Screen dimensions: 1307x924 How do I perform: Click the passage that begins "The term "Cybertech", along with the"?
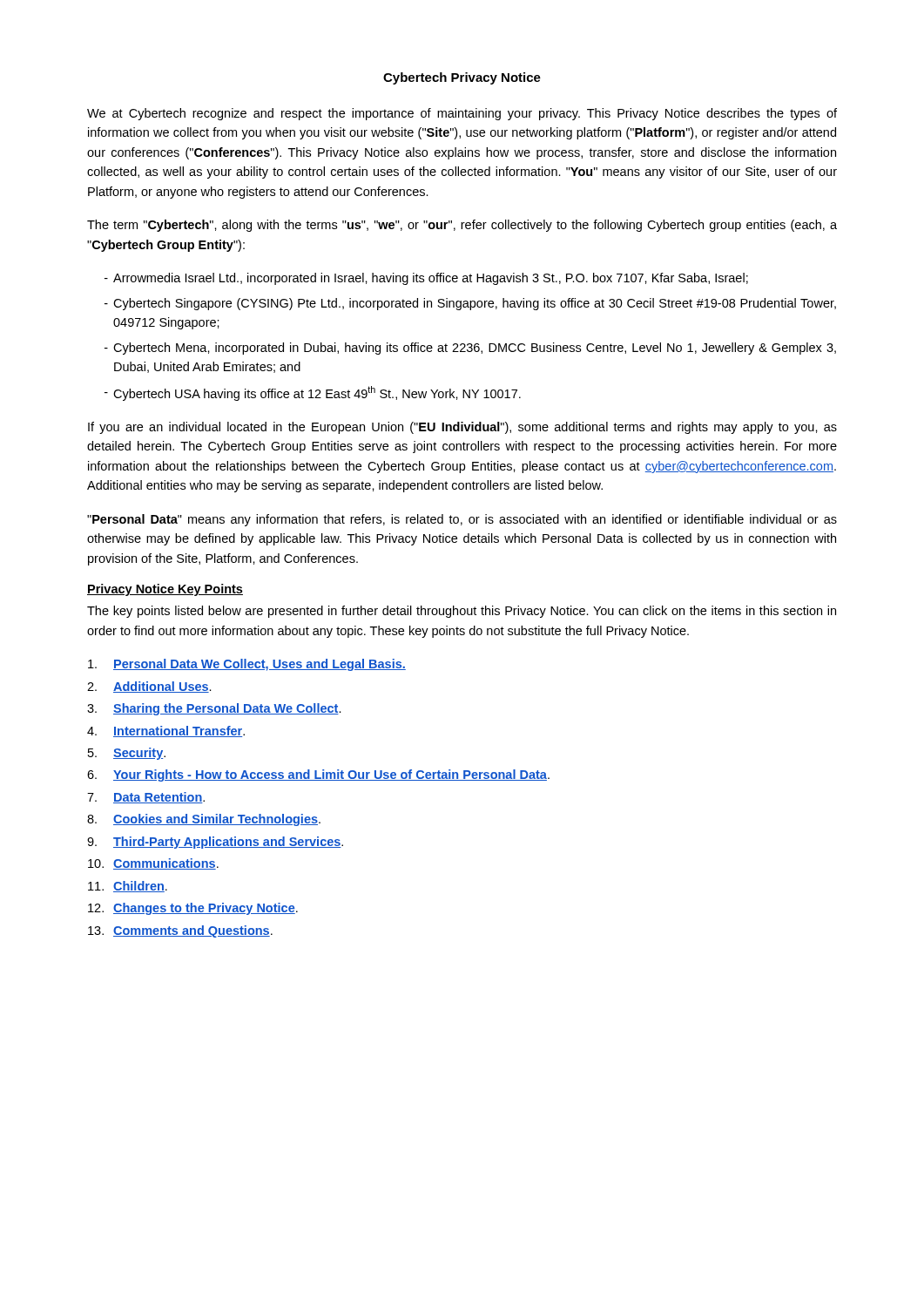[462, 235]
